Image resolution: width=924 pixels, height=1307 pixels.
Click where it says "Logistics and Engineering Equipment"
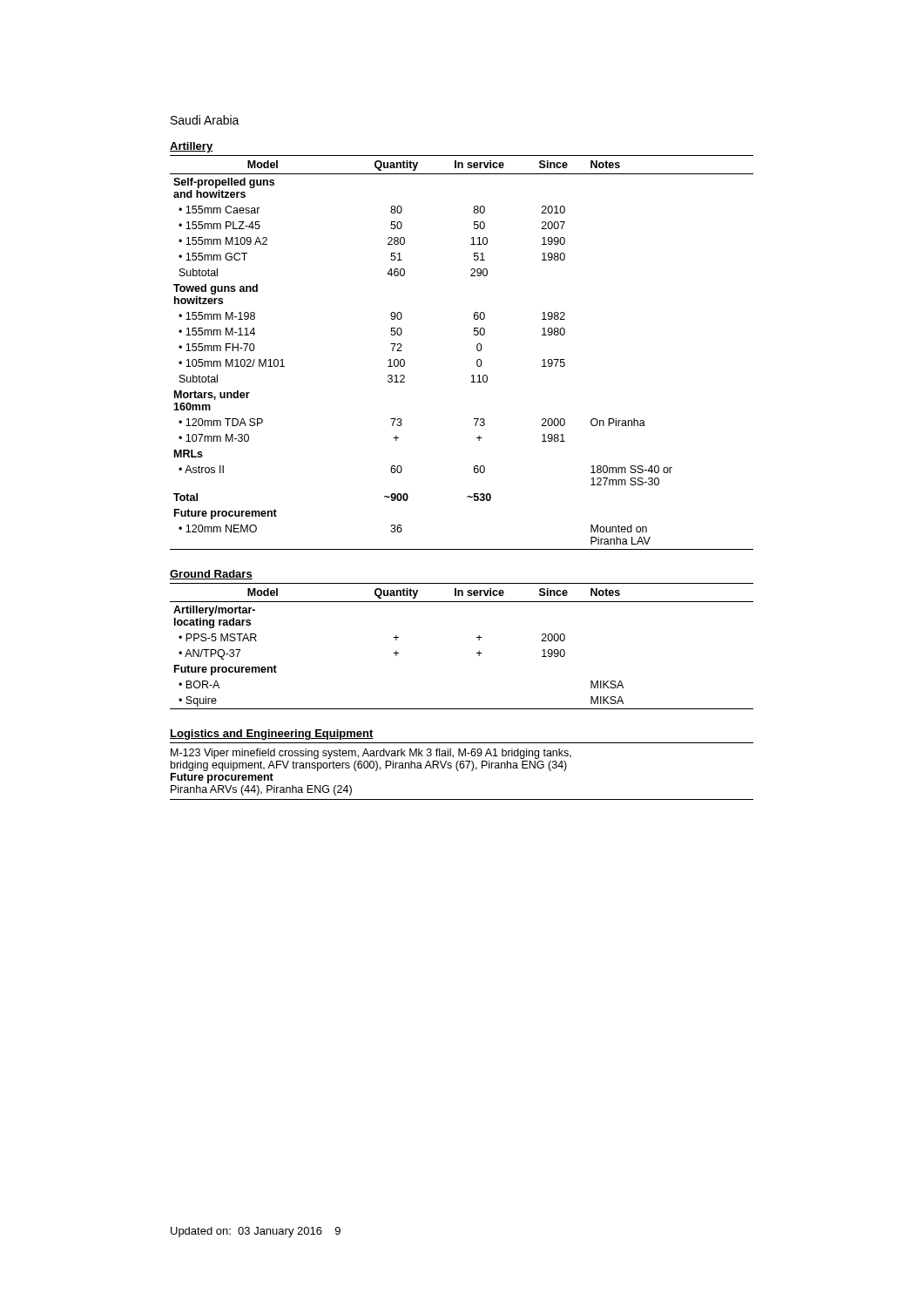(x=271, y=733)
